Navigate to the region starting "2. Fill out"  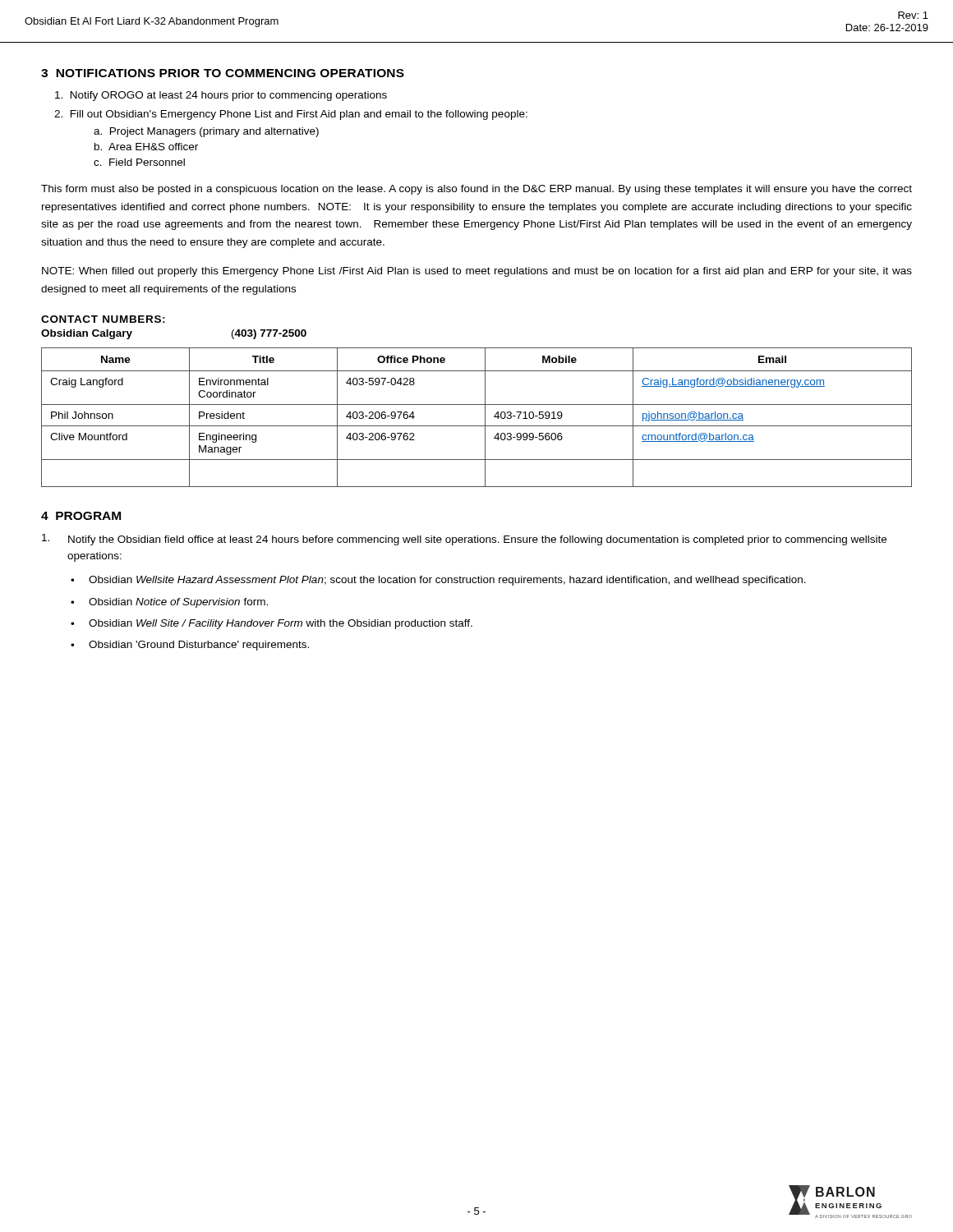tap(291, 114)
